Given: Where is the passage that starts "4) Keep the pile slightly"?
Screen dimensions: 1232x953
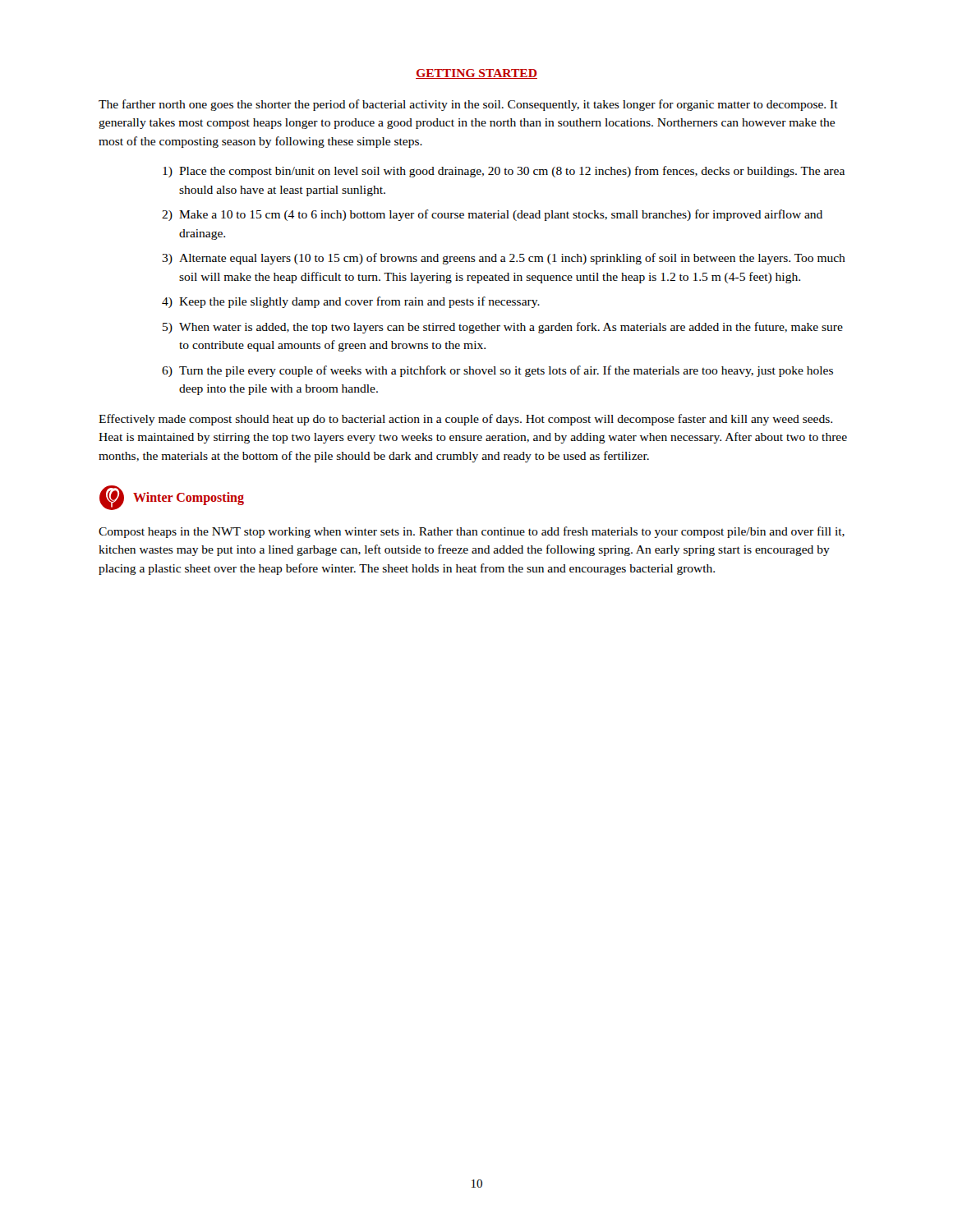Looking at the screenshot, I should (501, 302).
